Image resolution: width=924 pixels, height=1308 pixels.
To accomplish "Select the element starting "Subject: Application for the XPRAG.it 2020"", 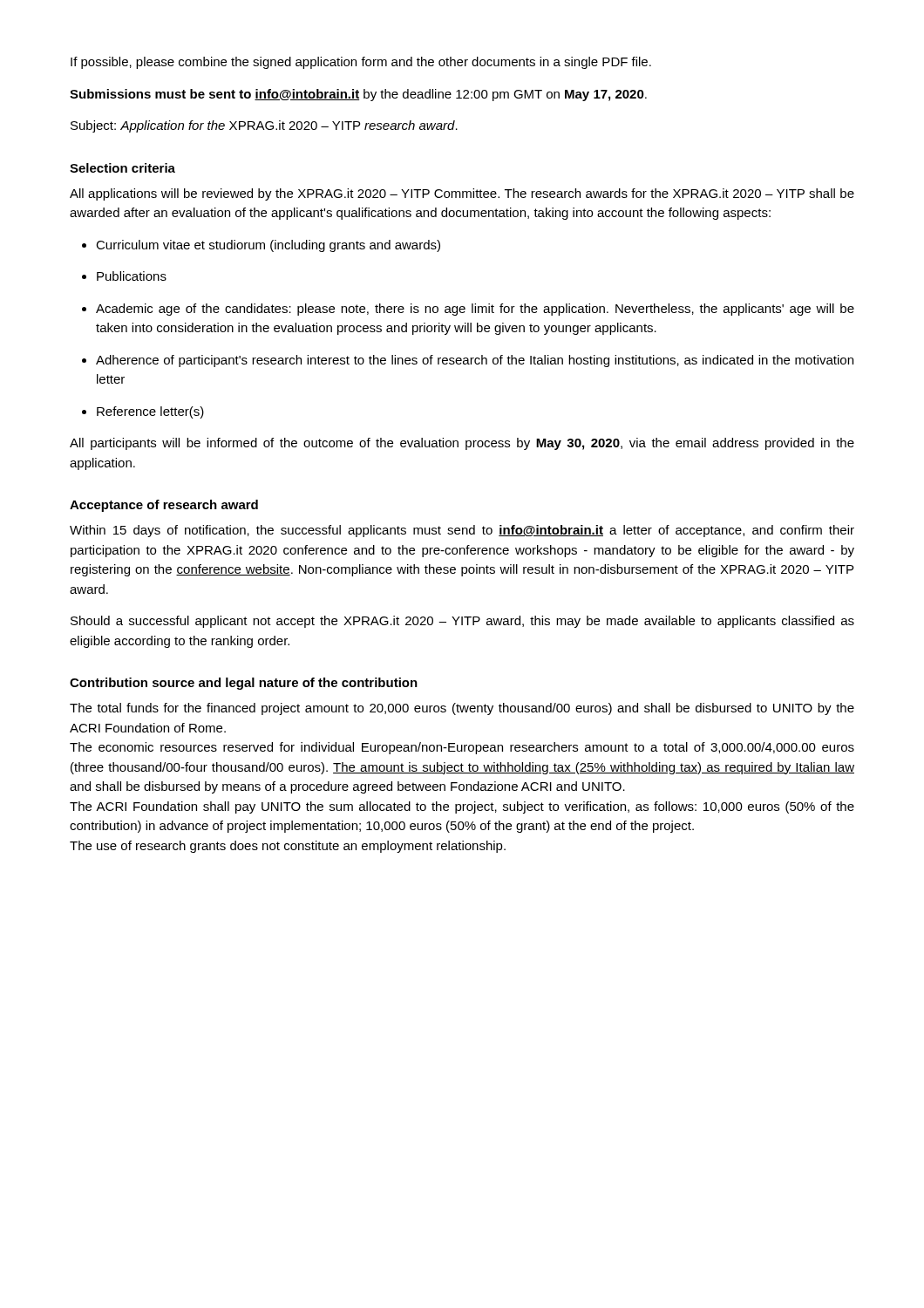I will coord(264,125).
